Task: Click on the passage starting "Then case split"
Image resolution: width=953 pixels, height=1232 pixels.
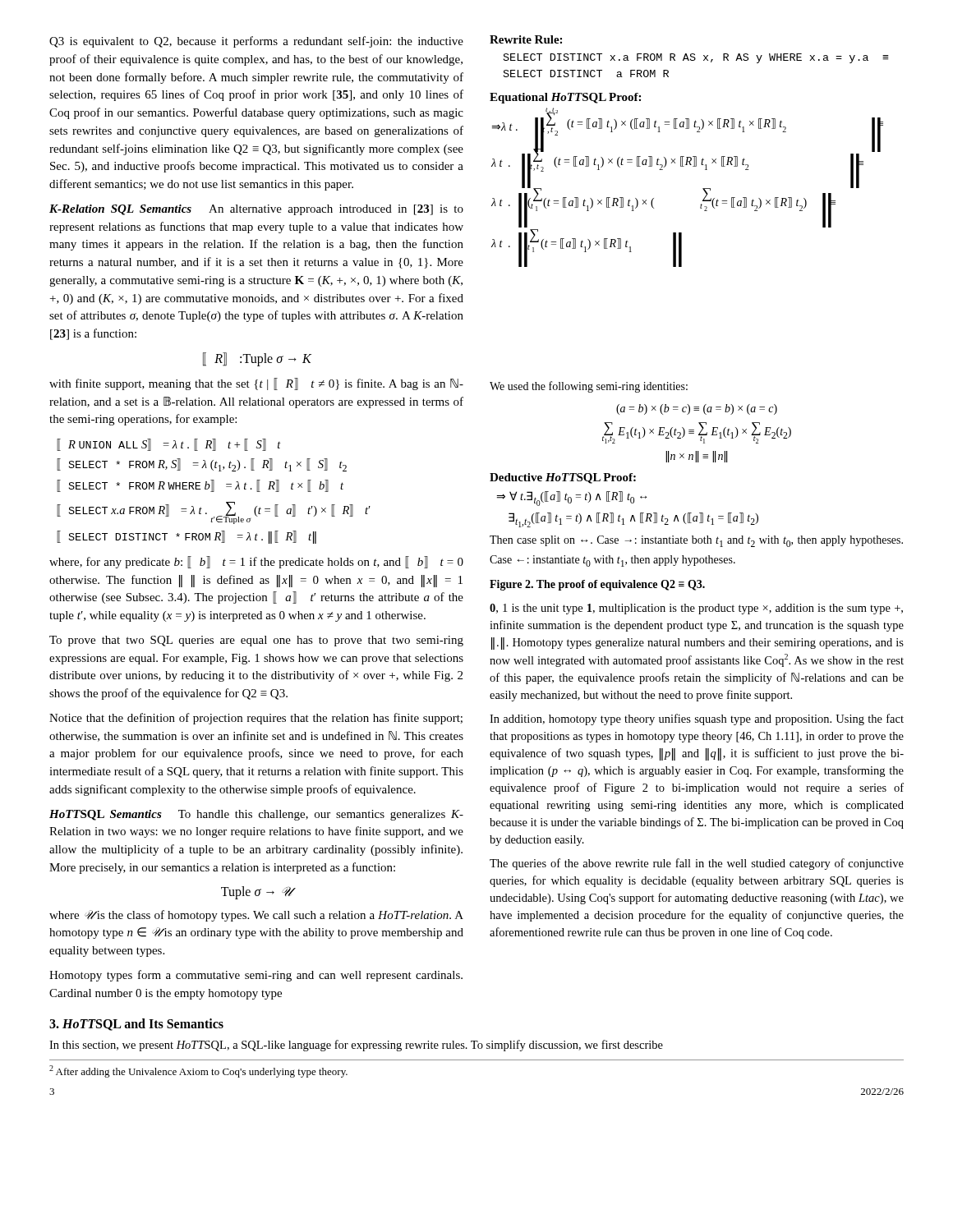Action: (697, 552)
